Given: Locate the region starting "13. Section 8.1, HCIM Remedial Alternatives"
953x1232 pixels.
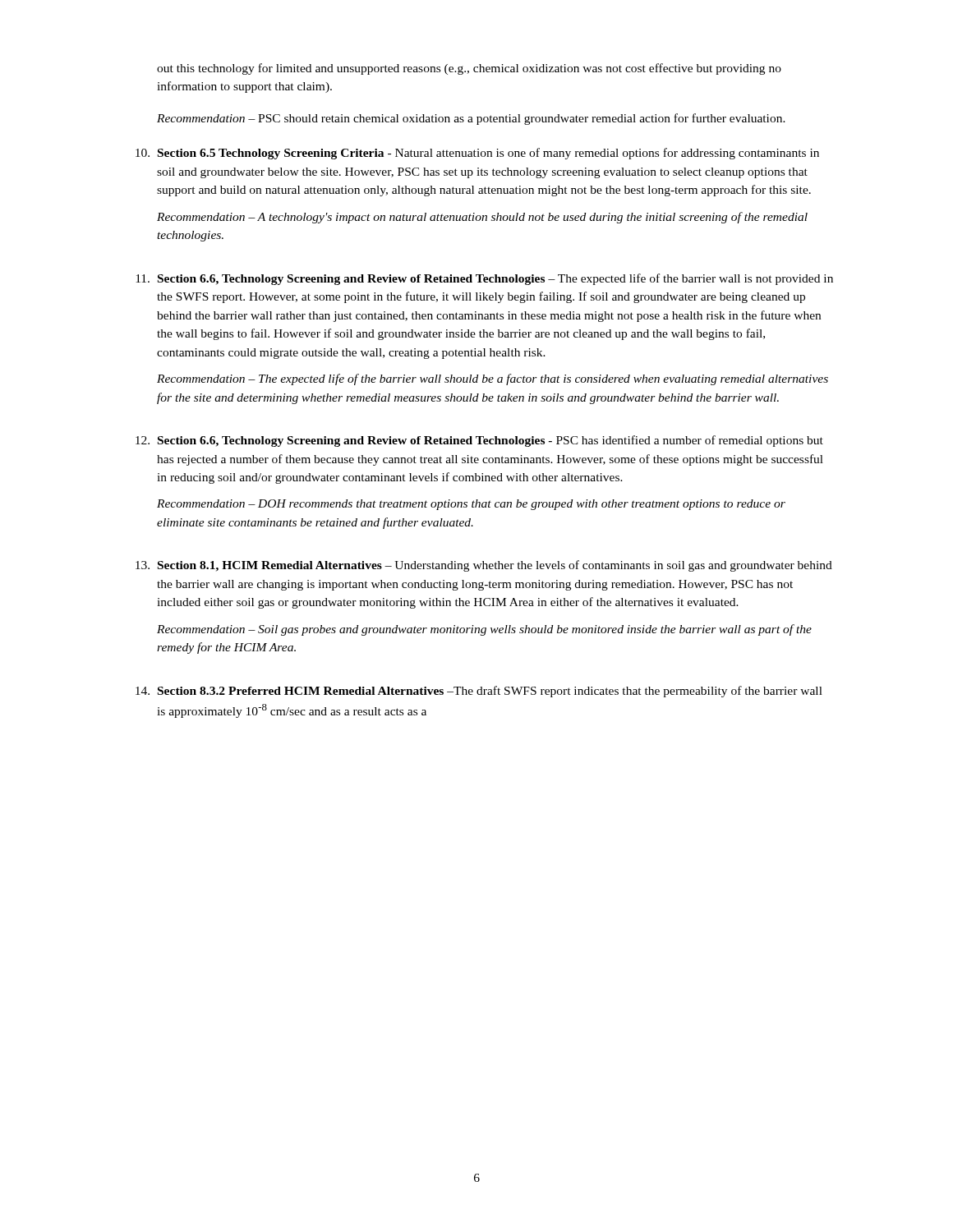Looking at the screenshot, I should [x=476, y=611].
